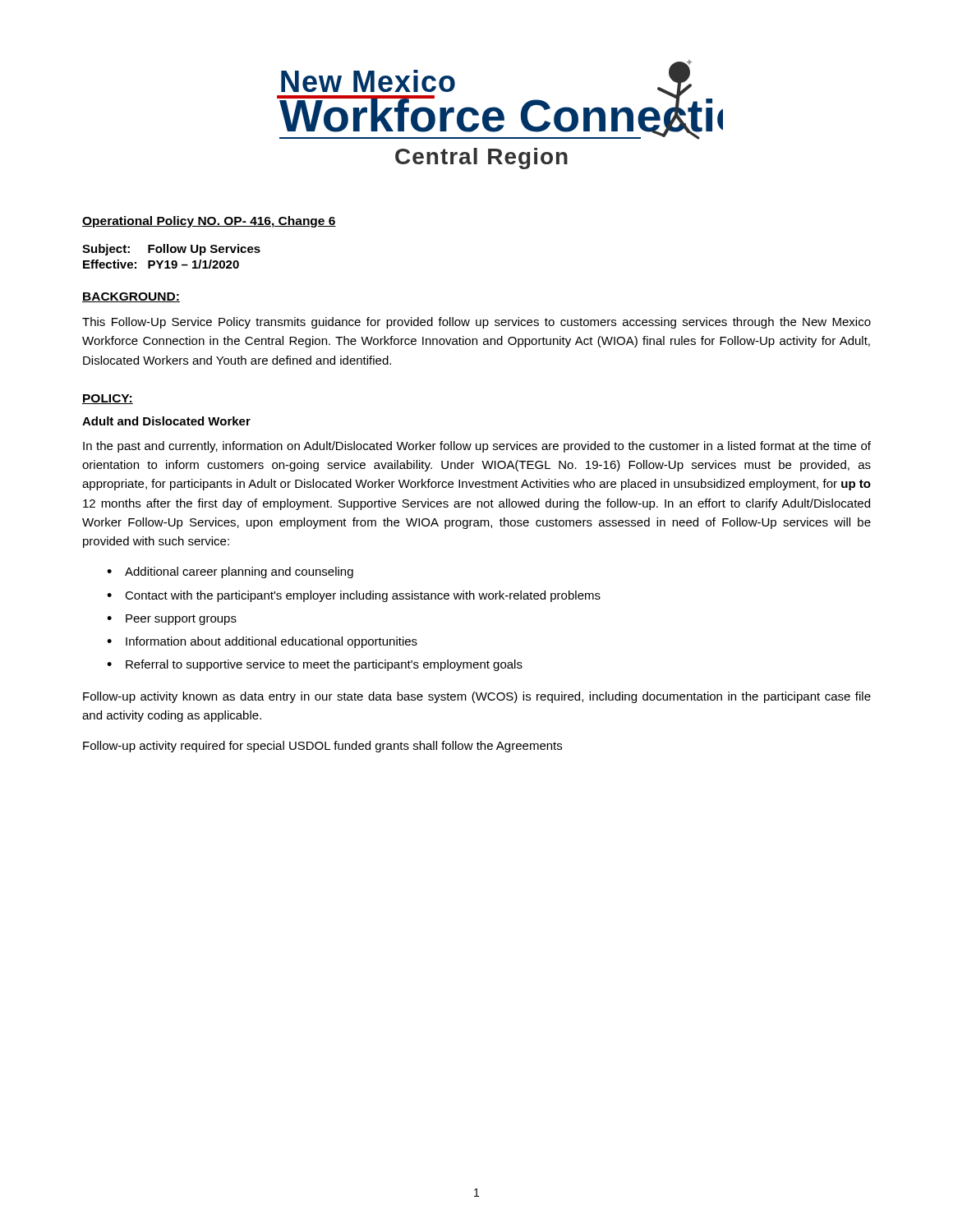Screen dimensions: 1232x953
Task: Find the logo
Action: coord(476,115)
